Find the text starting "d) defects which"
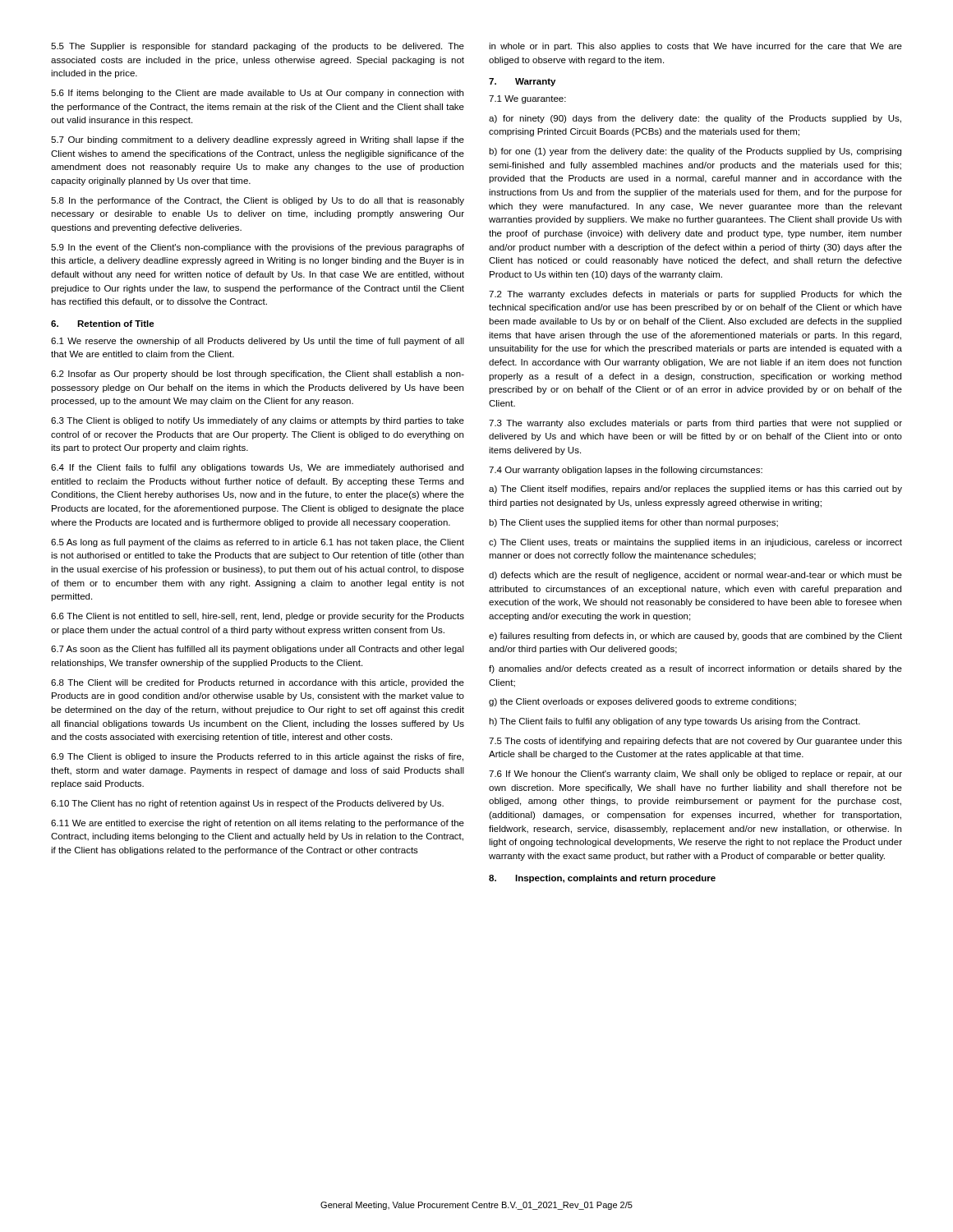This screenshot has height=1232, width=953. pyautogui.click(x=695, y=596)
